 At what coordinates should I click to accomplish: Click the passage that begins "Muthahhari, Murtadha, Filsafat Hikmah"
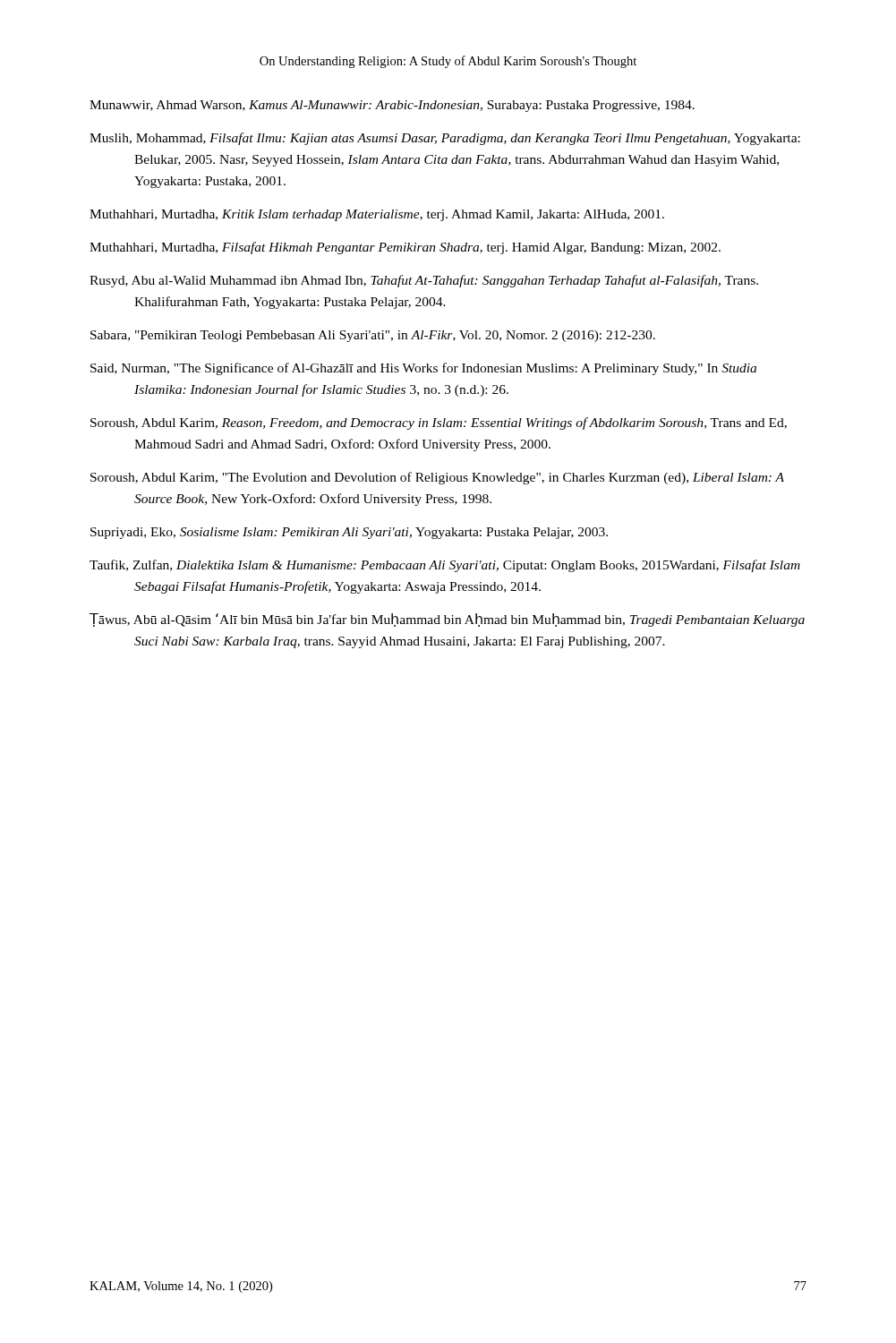coord(405,247)
